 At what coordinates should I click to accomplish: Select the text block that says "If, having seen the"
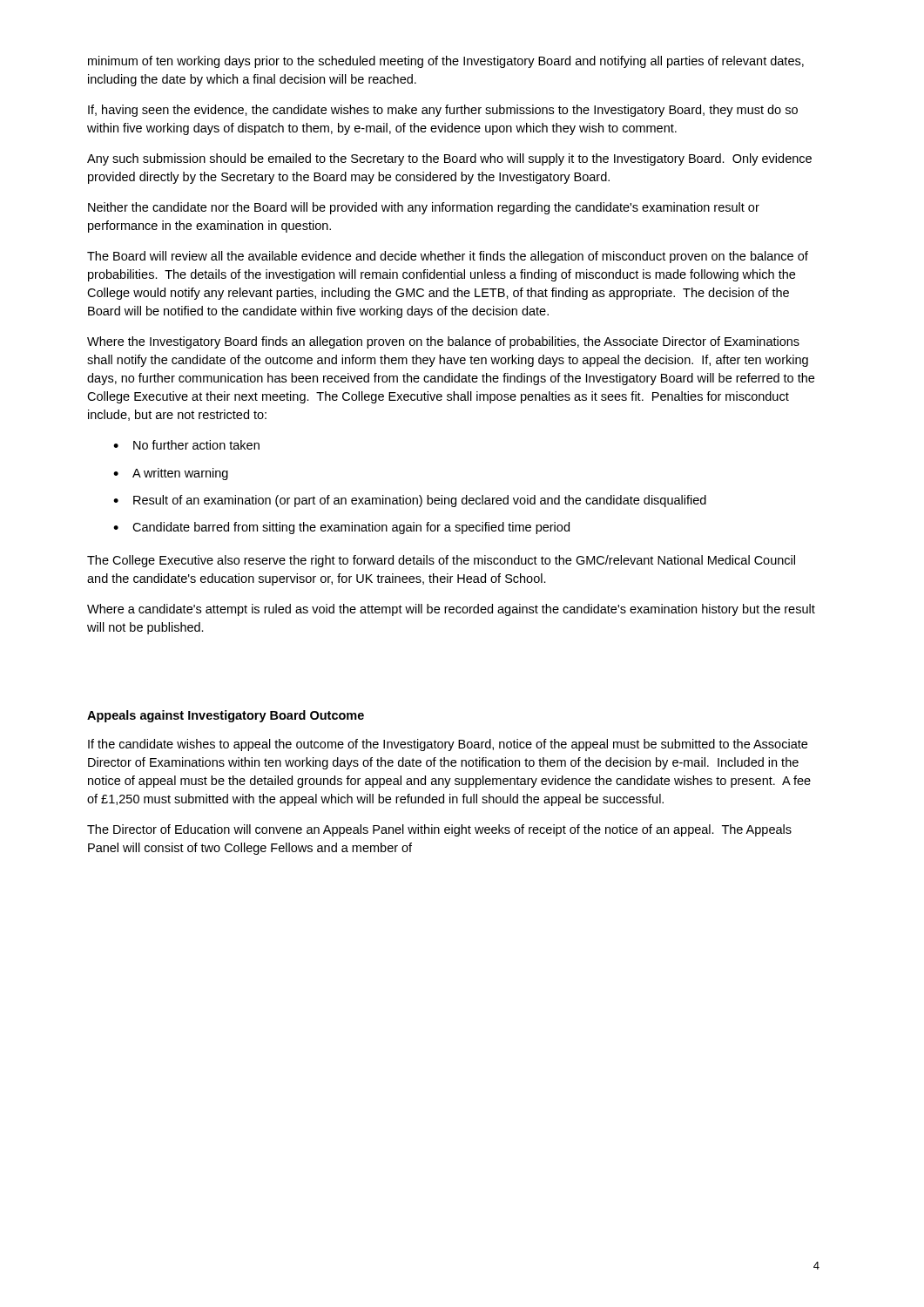(443, 119)
